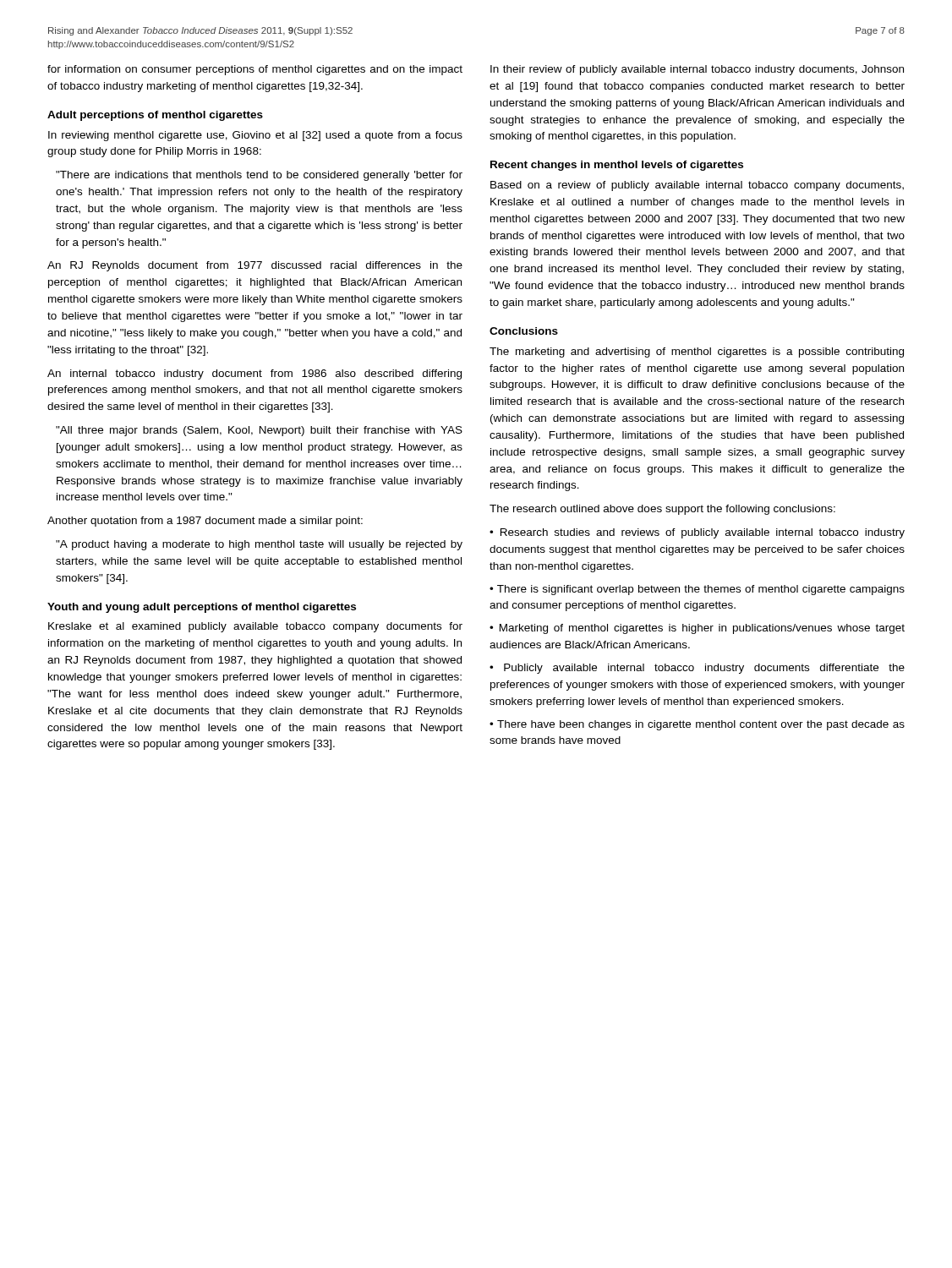Image resolution: width=952 pixels, height=1268 pixels.
Task: Point to the region starting "In their review of"
Action: pos(697,103)
